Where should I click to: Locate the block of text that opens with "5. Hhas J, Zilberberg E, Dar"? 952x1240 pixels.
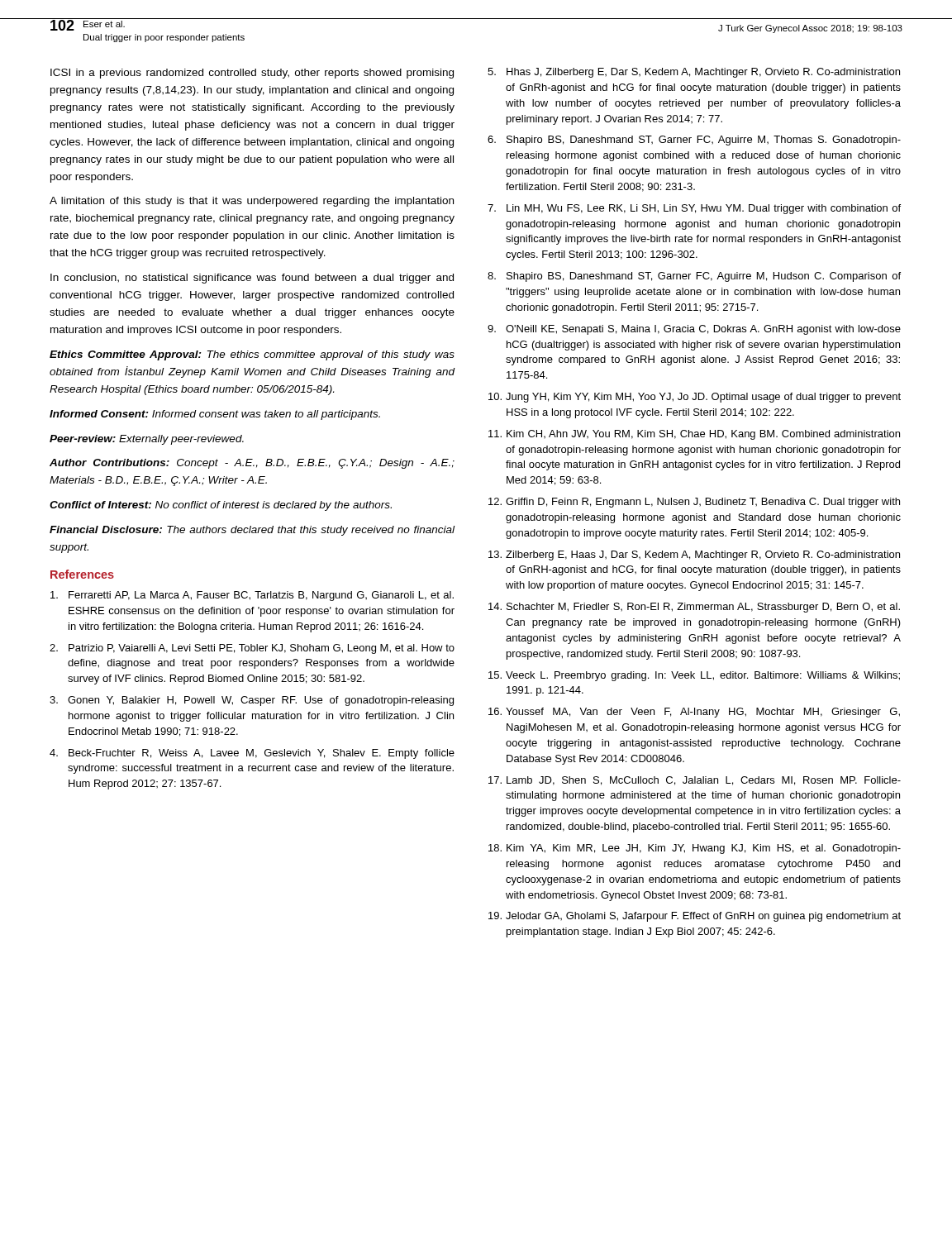[x=694, y=96]
